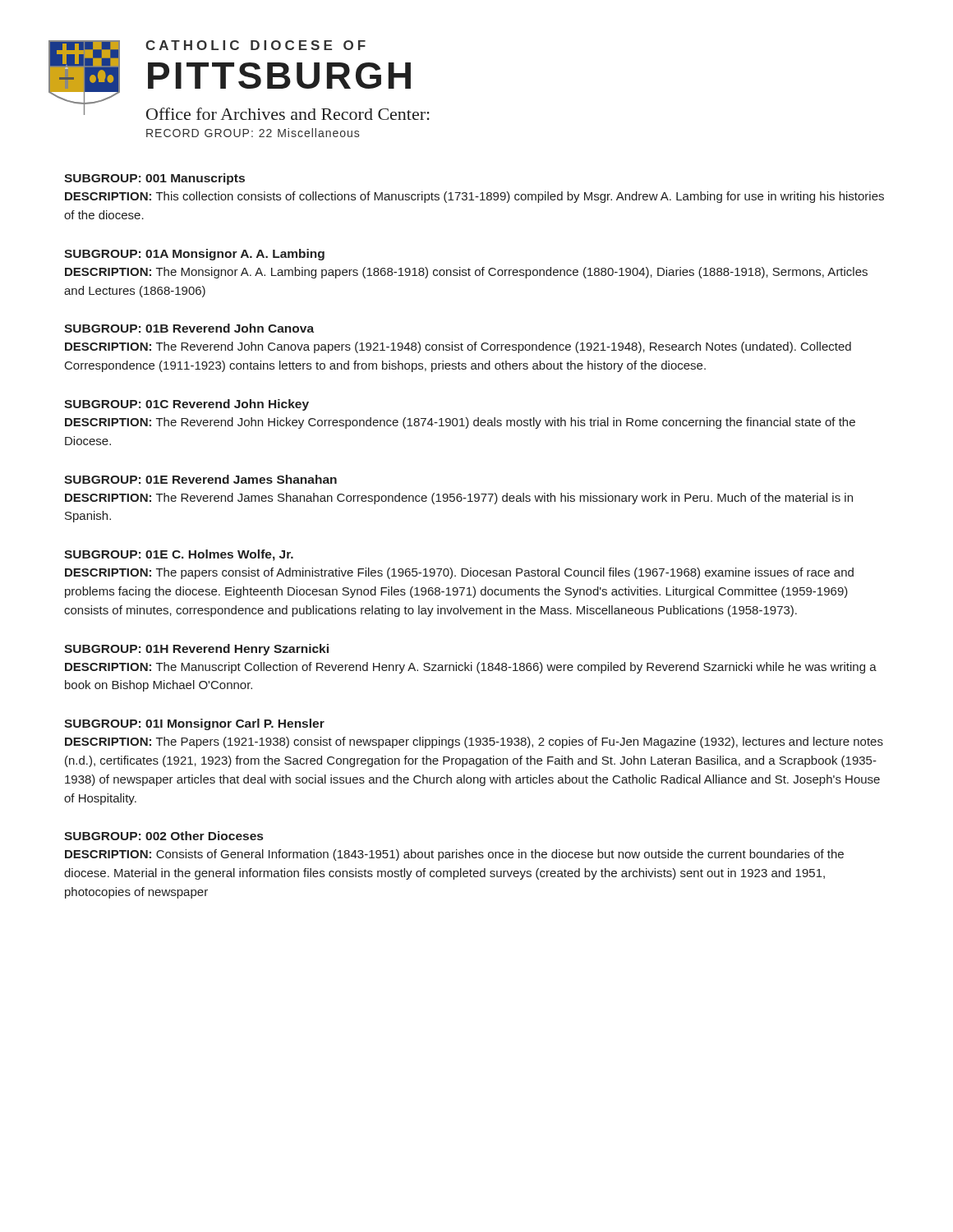The image size is (953, 1232).
Task: Find the passage starting "DESCRIPTION: The Reverend John Canova"
Action: tap(458, 356)
